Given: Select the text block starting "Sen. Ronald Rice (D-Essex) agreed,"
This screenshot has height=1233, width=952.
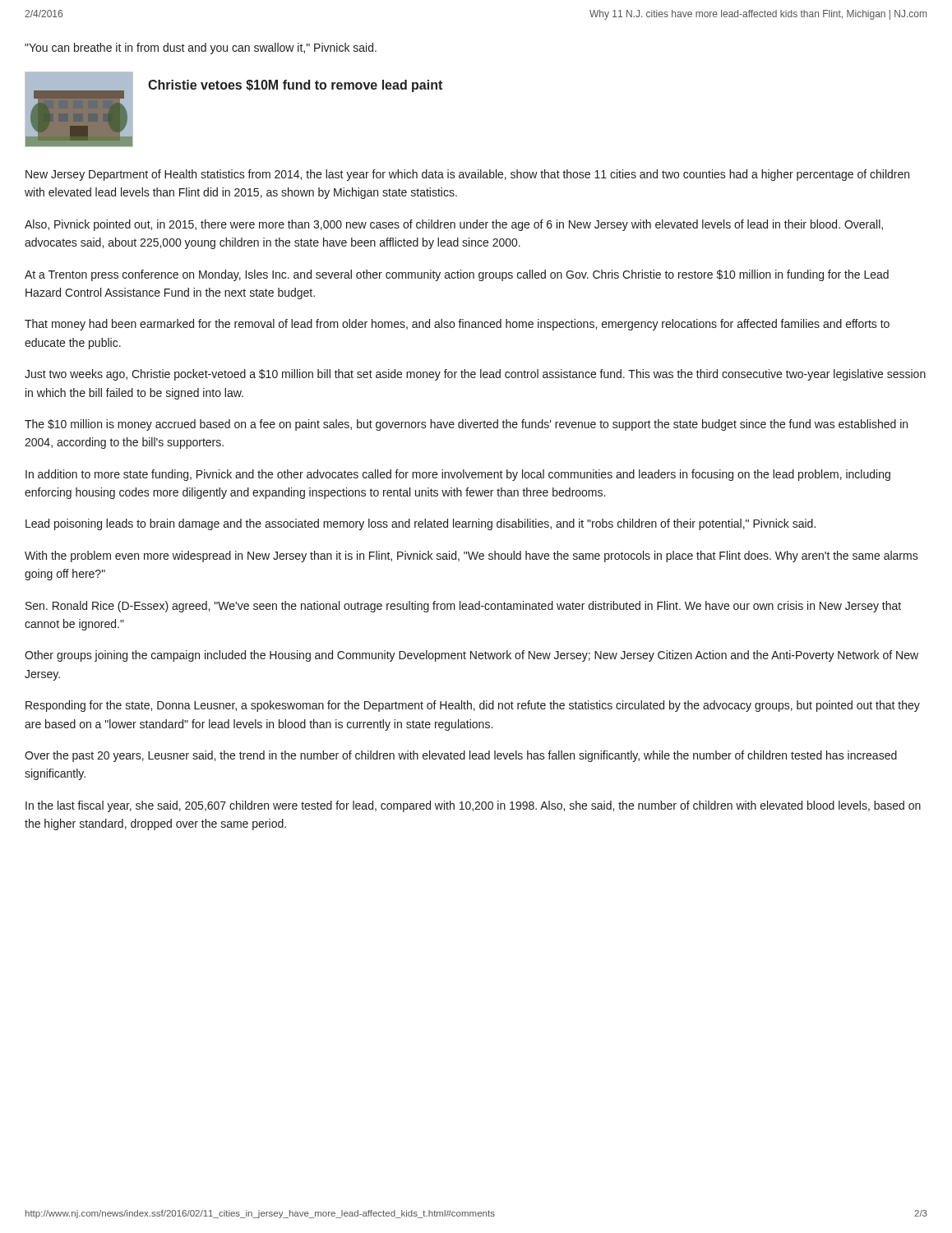Looking at the screenshot, I should coord(463,615).
